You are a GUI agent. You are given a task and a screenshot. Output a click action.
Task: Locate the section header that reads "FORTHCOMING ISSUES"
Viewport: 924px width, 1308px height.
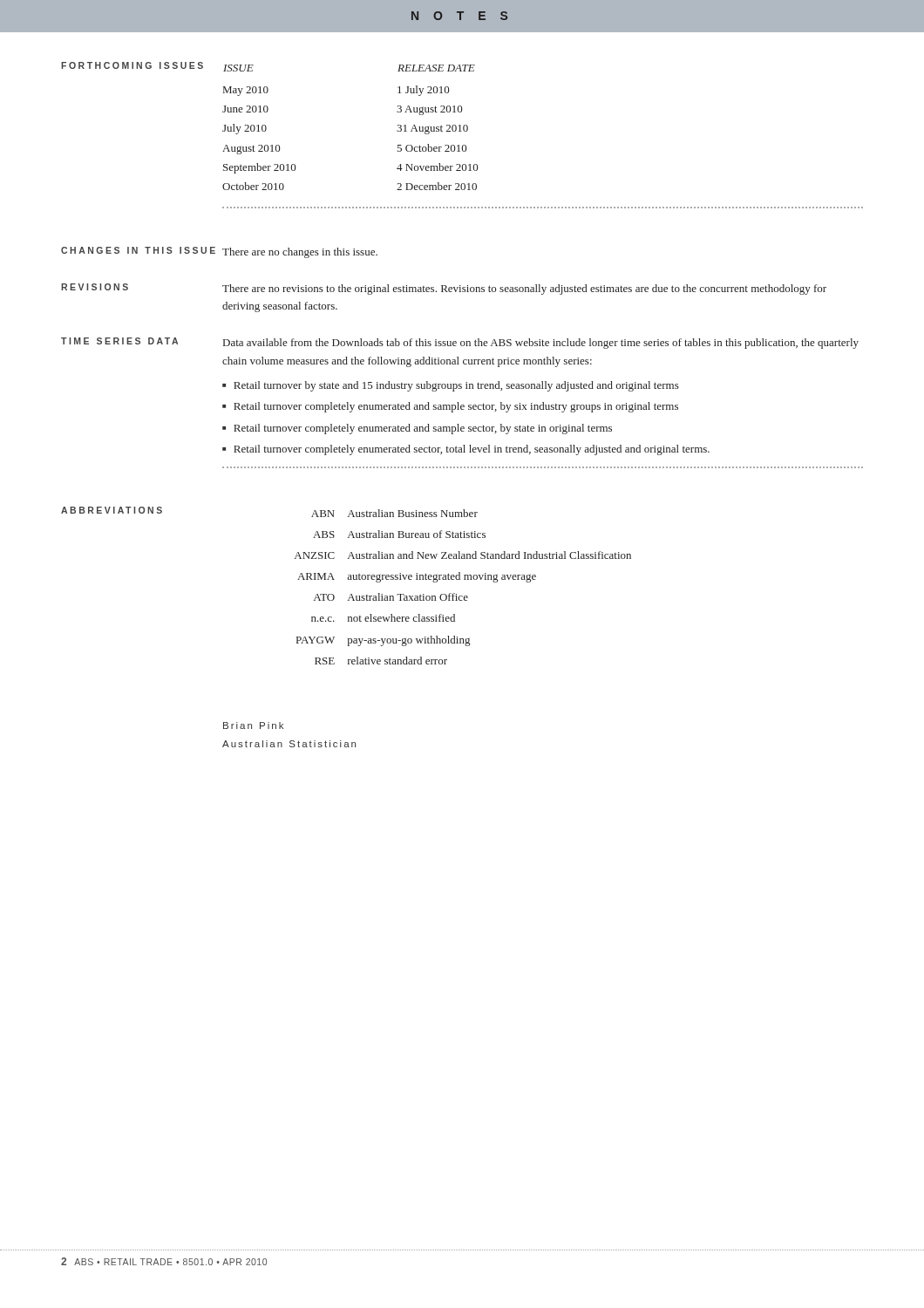click(133, 65)
